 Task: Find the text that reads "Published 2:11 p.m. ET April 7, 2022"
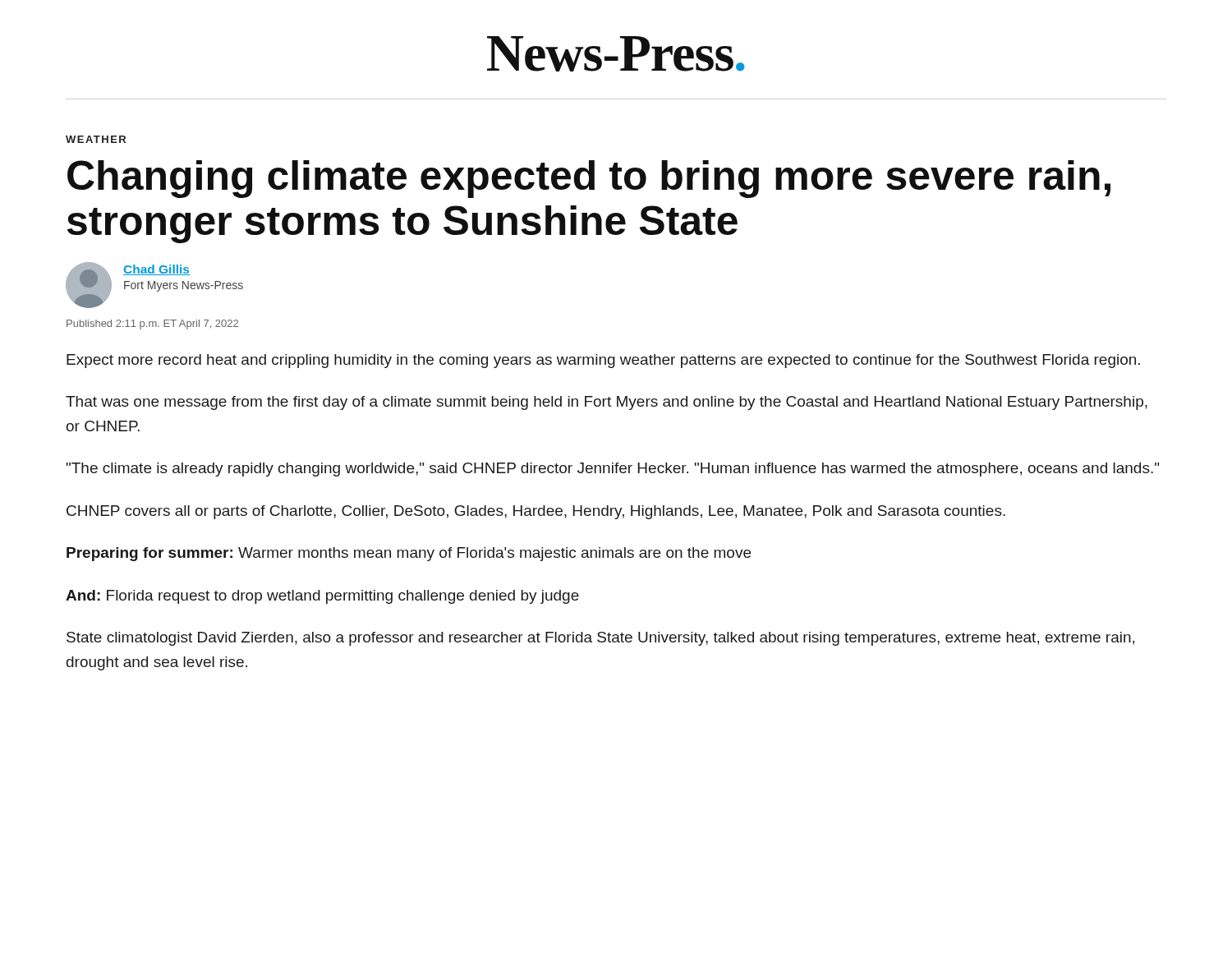152,323
